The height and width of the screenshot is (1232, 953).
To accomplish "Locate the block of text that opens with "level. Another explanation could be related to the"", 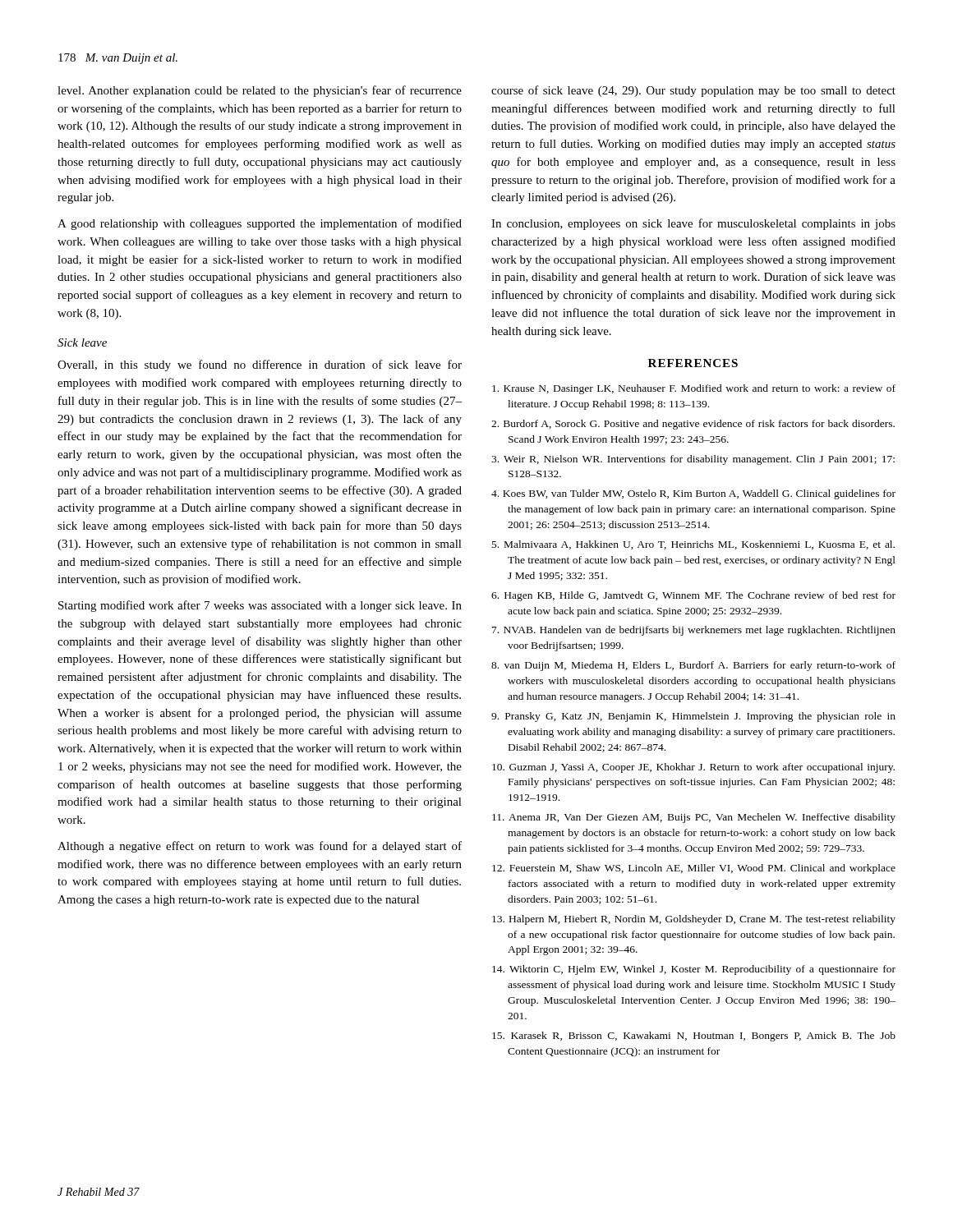I will click(x=260, y=144).
